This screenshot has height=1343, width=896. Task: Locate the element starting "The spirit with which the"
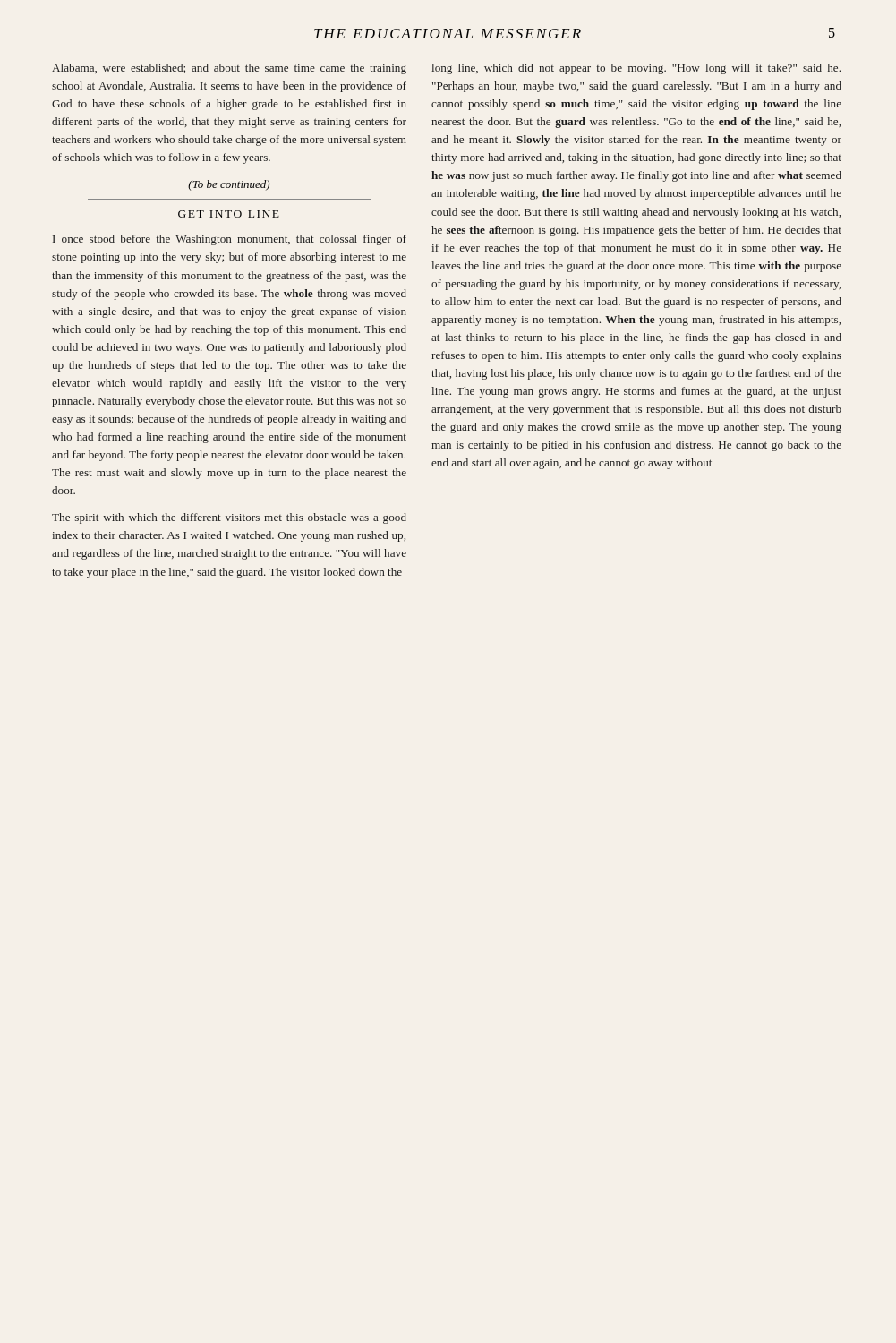coord(229,544)
